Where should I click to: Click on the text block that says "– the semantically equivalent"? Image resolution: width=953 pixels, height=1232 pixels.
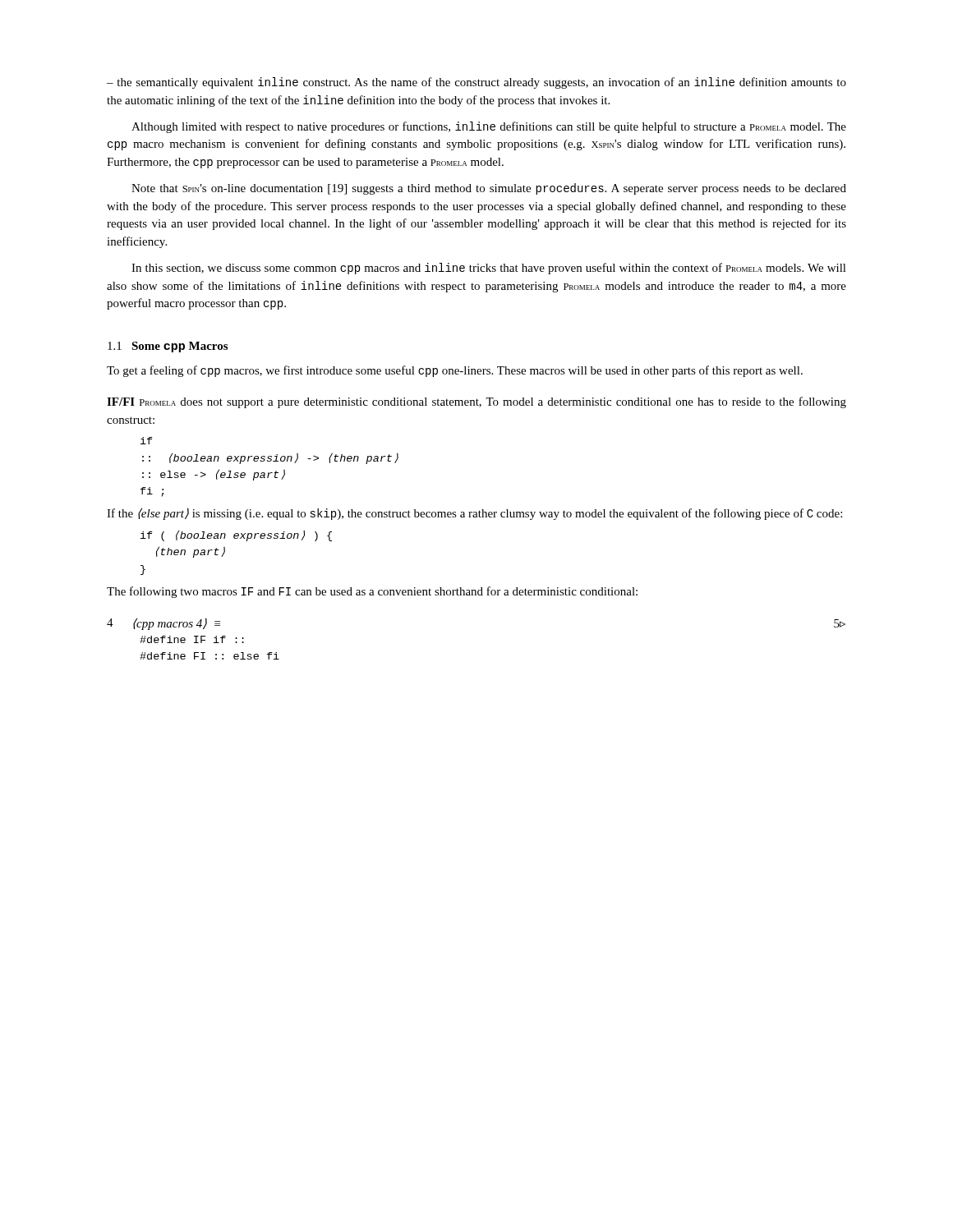click(x=476, y=92)
